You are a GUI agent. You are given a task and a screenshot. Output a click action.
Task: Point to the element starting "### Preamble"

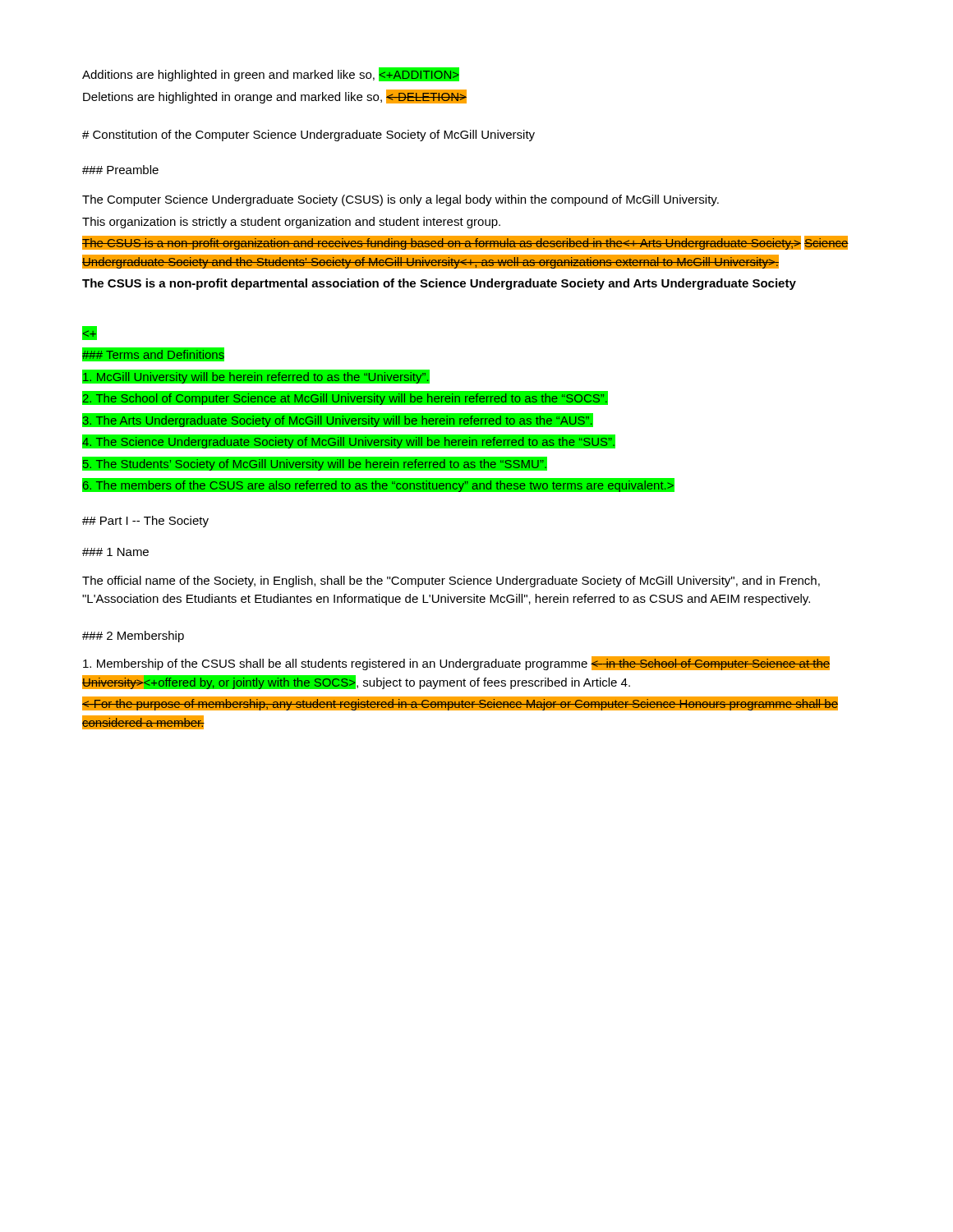[120, 170]
